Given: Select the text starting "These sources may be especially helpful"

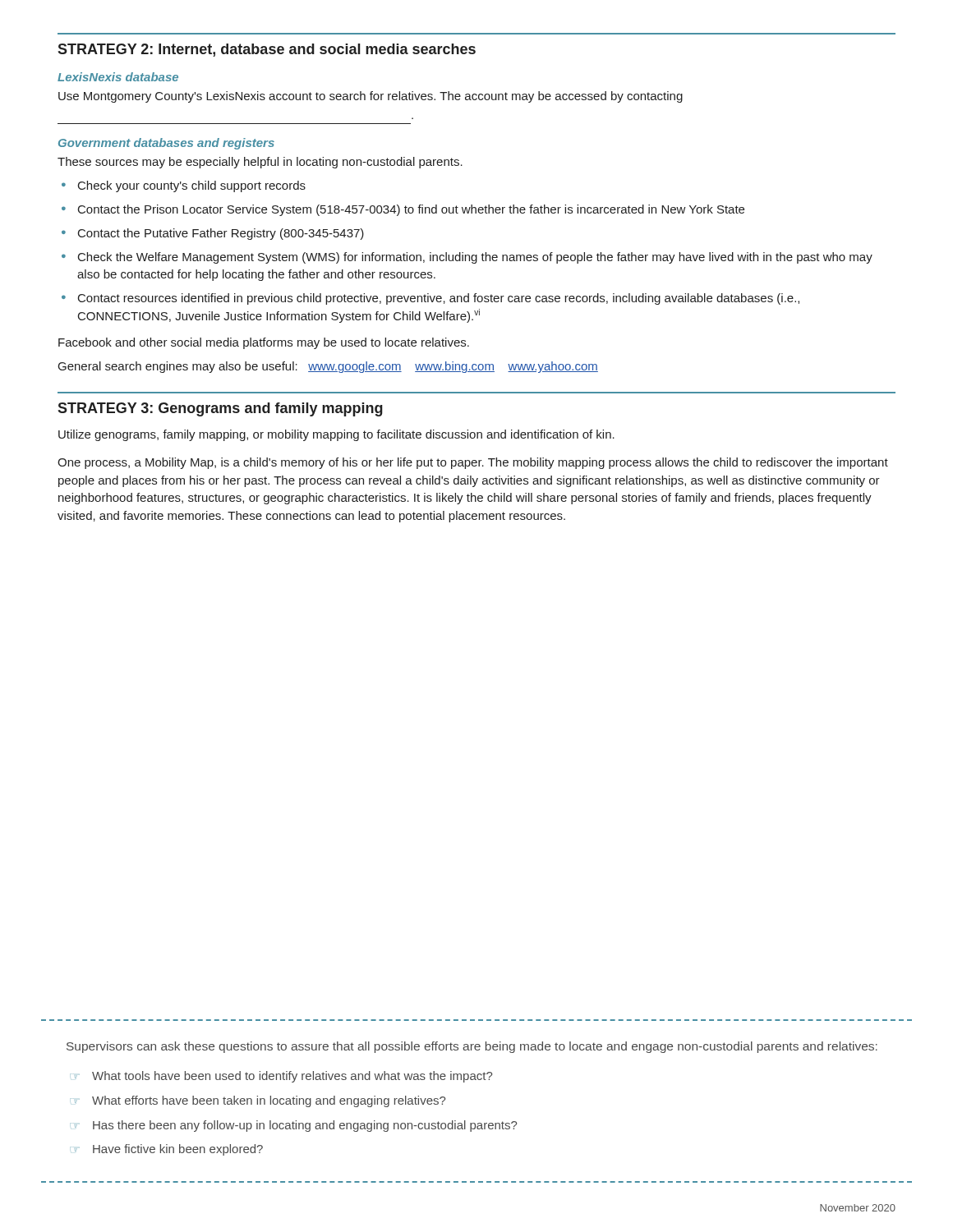Looking at the screenshot, I should tap(260, 161).
